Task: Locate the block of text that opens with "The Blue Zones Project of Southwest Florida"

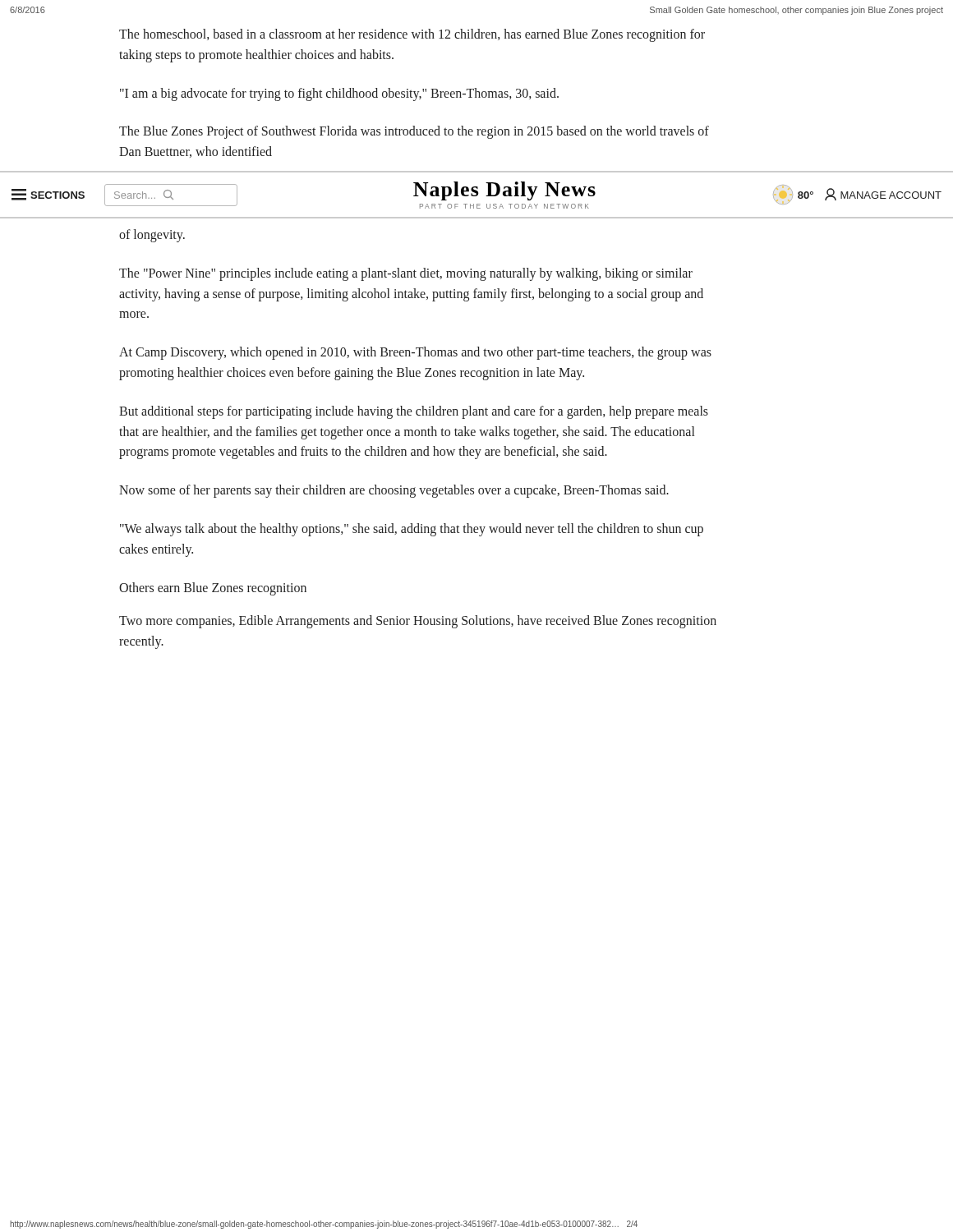Action: (414, 141)
